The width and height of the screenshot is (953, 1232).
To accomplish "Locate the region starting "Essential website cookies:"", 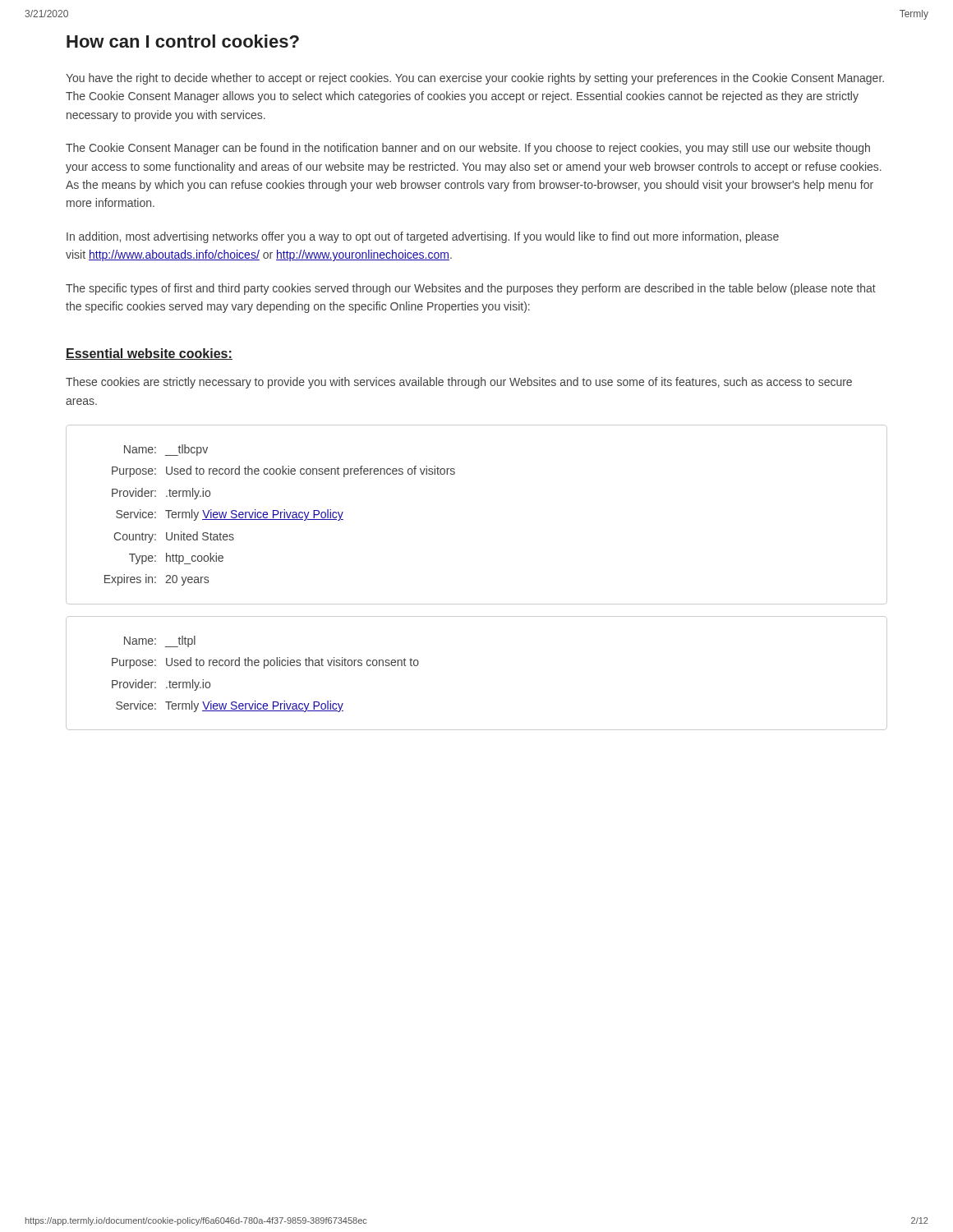I will tap(149, 354).
